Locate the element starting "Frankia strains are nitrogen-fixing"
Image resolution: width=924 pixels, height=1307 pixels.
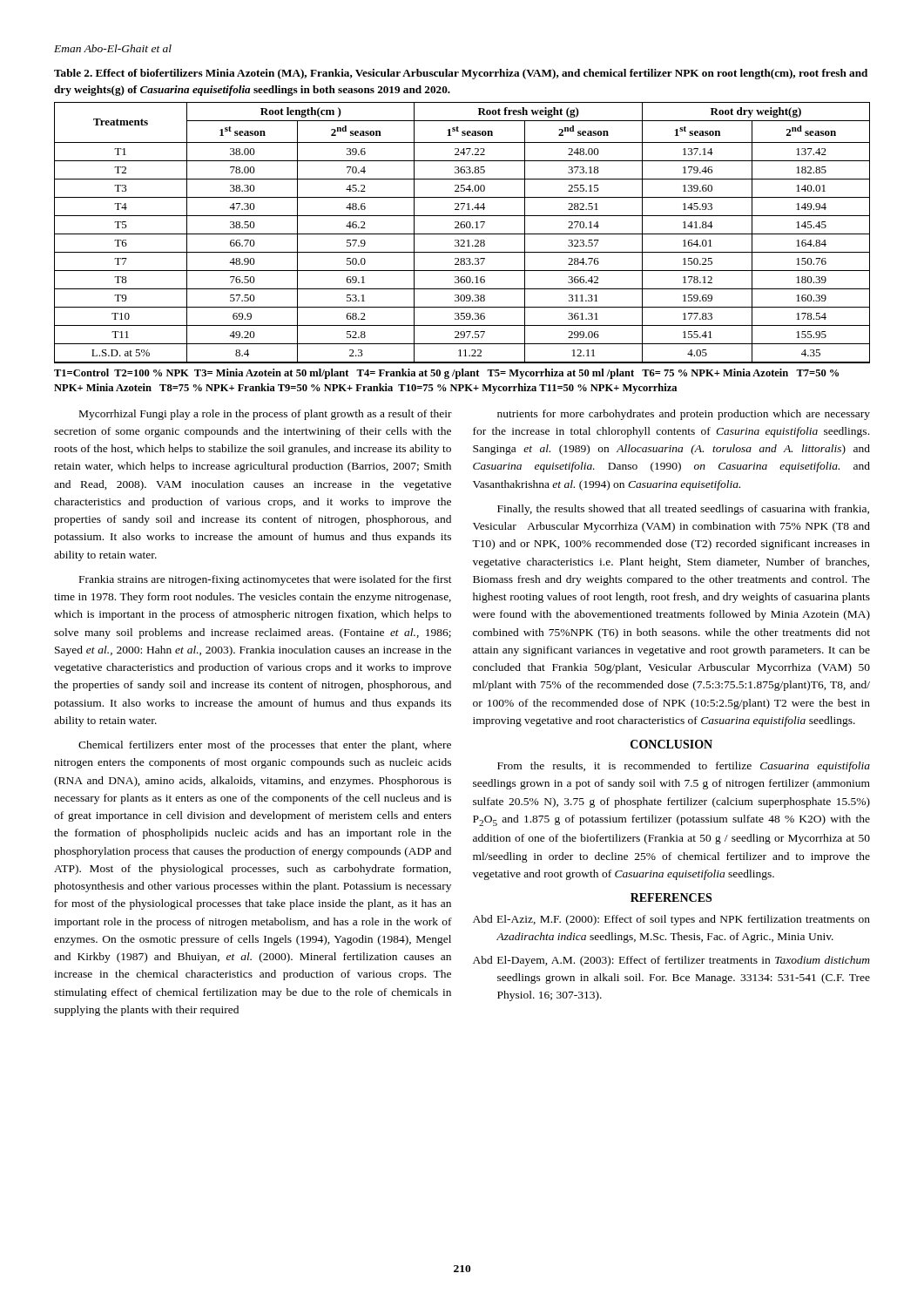coord(253,649)
